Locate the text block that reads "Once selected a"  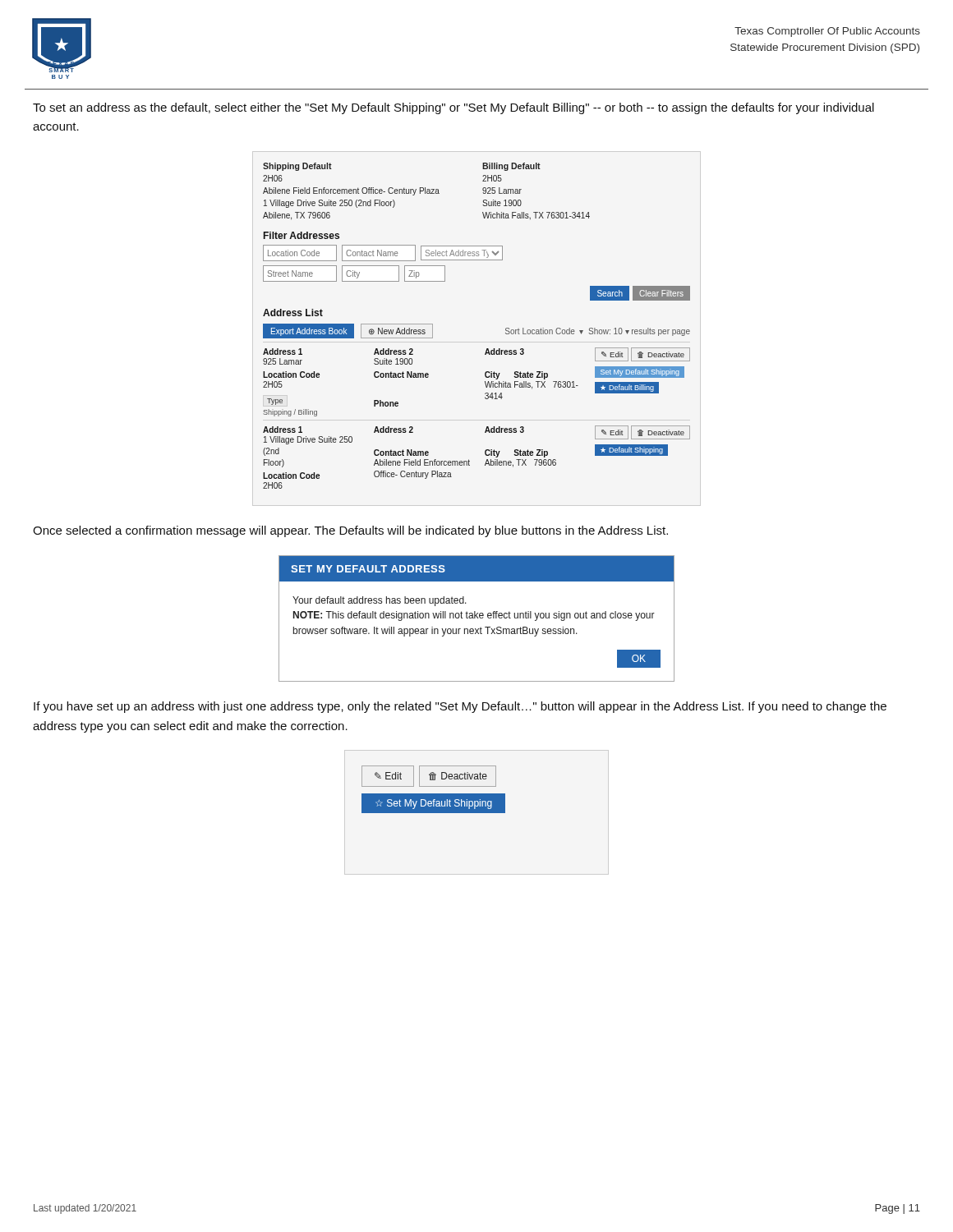click(351, 530)
